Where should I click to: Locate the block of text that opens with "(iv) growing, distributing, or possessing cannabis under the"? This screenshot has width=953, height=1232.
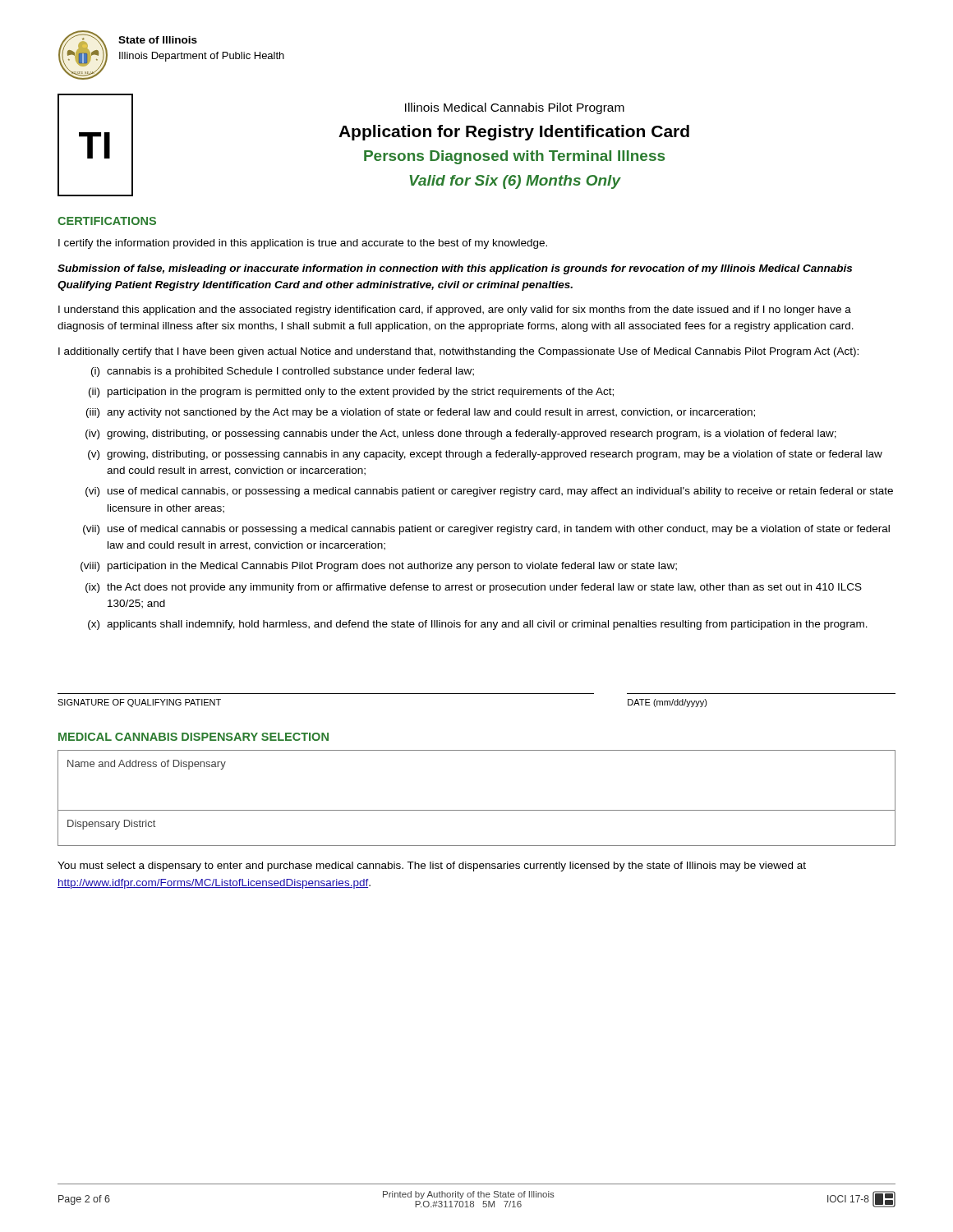pos(476,433)
